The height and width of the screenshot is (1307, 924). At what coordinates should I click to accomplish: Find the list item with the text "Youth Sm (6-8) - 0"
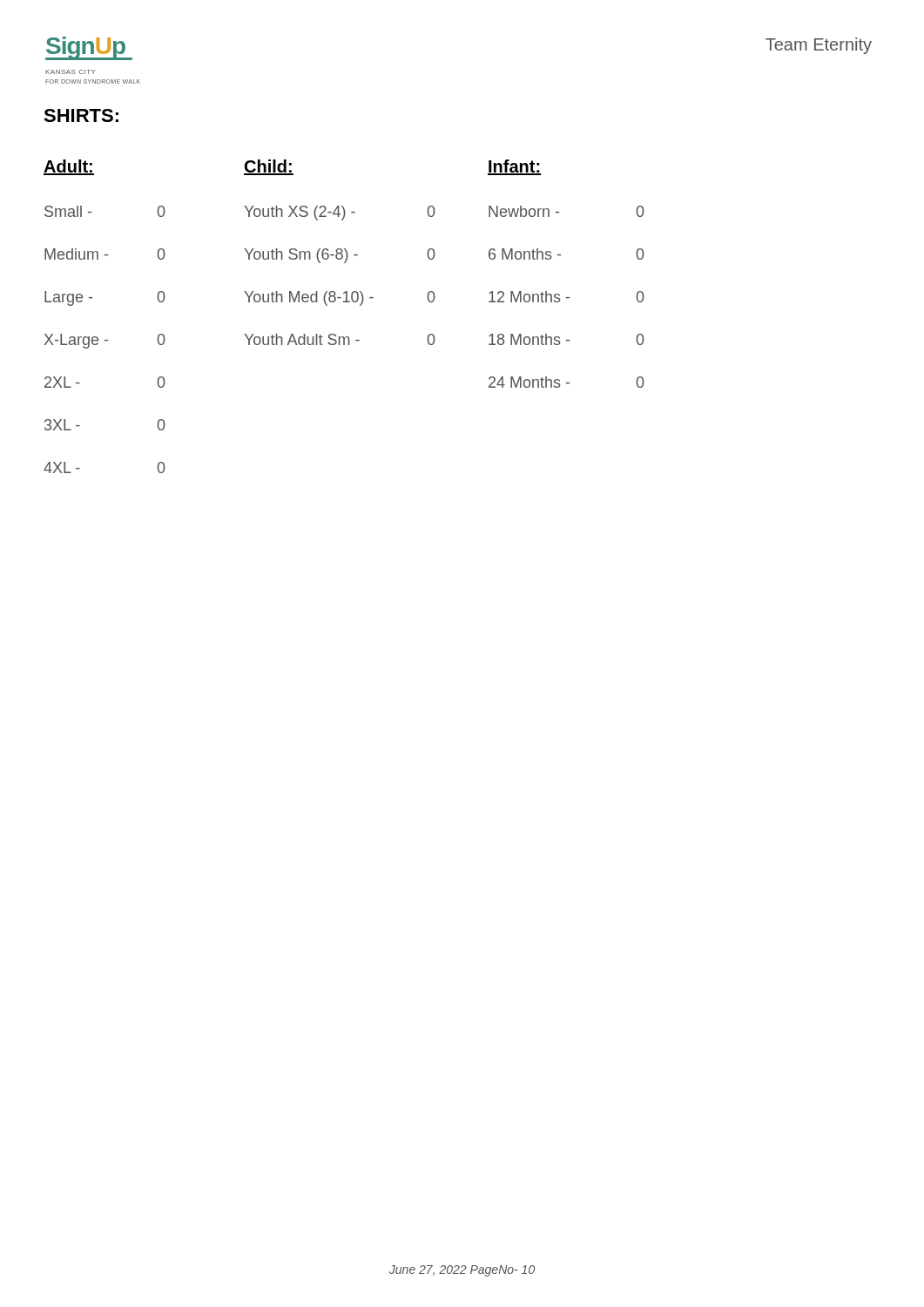pyautogui.click(x=340, y=255)
